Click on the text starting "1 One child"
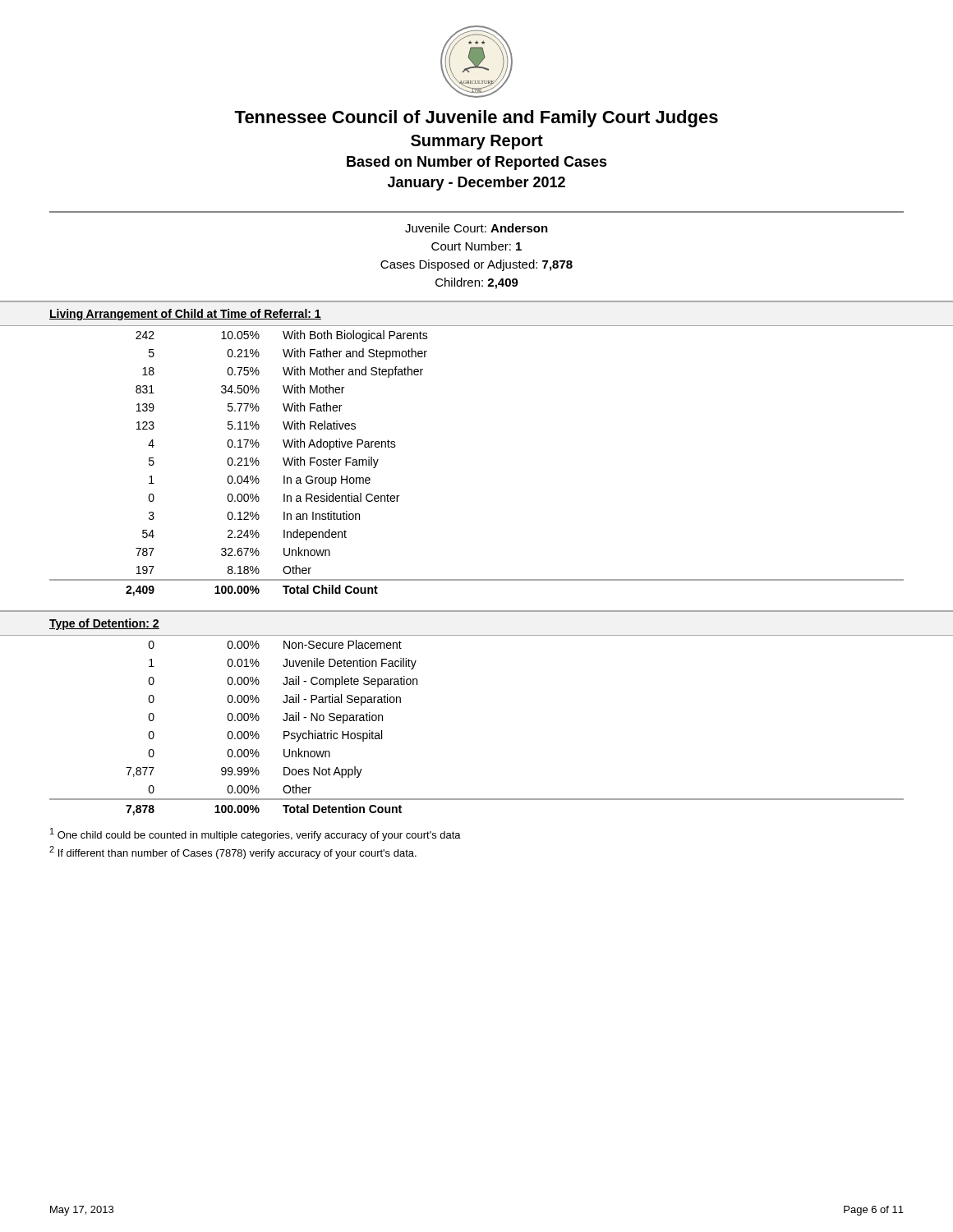953x1232 pixels. tap(255, 834)
